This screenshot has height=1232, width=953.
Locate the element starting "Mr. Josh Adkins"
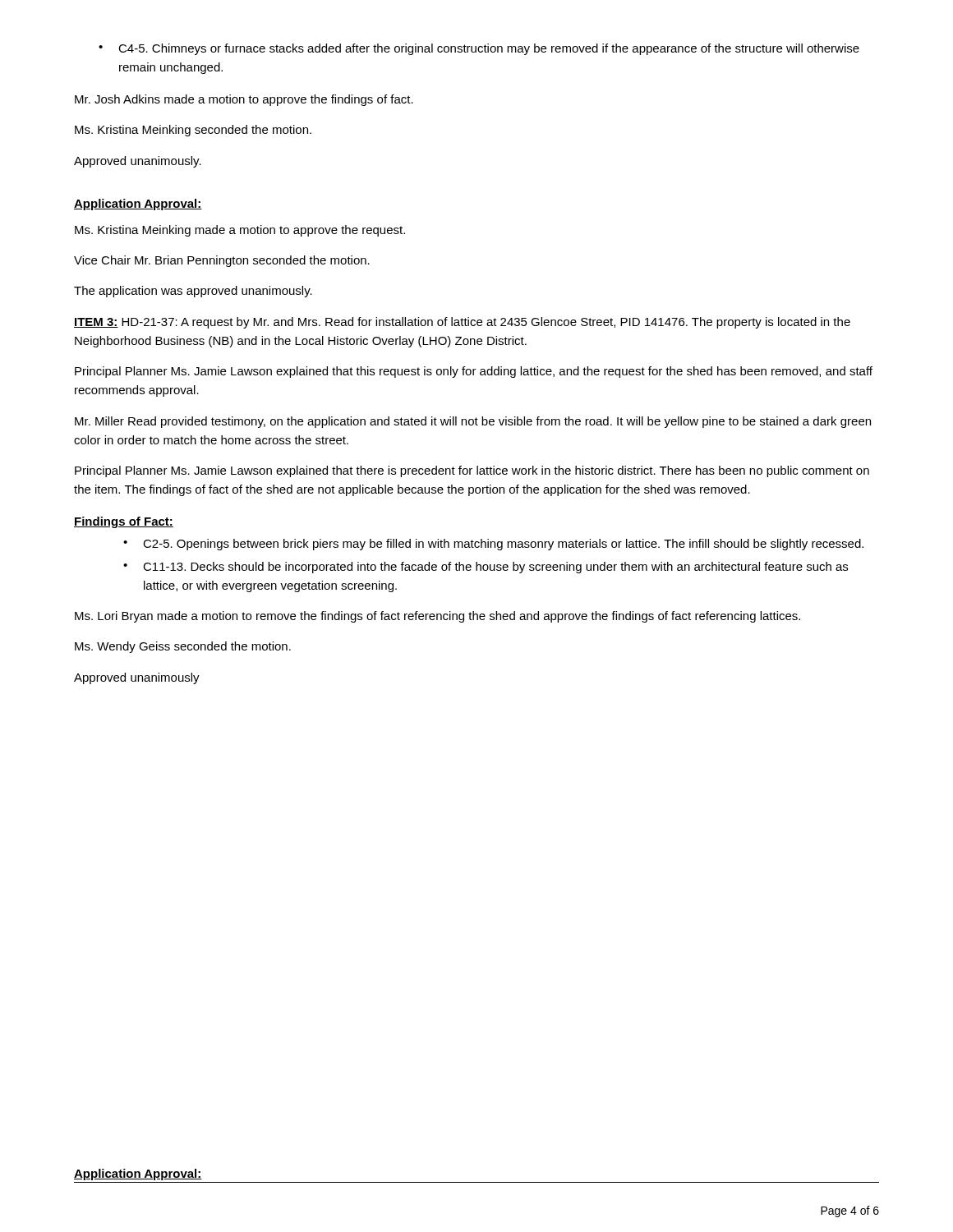244,100
